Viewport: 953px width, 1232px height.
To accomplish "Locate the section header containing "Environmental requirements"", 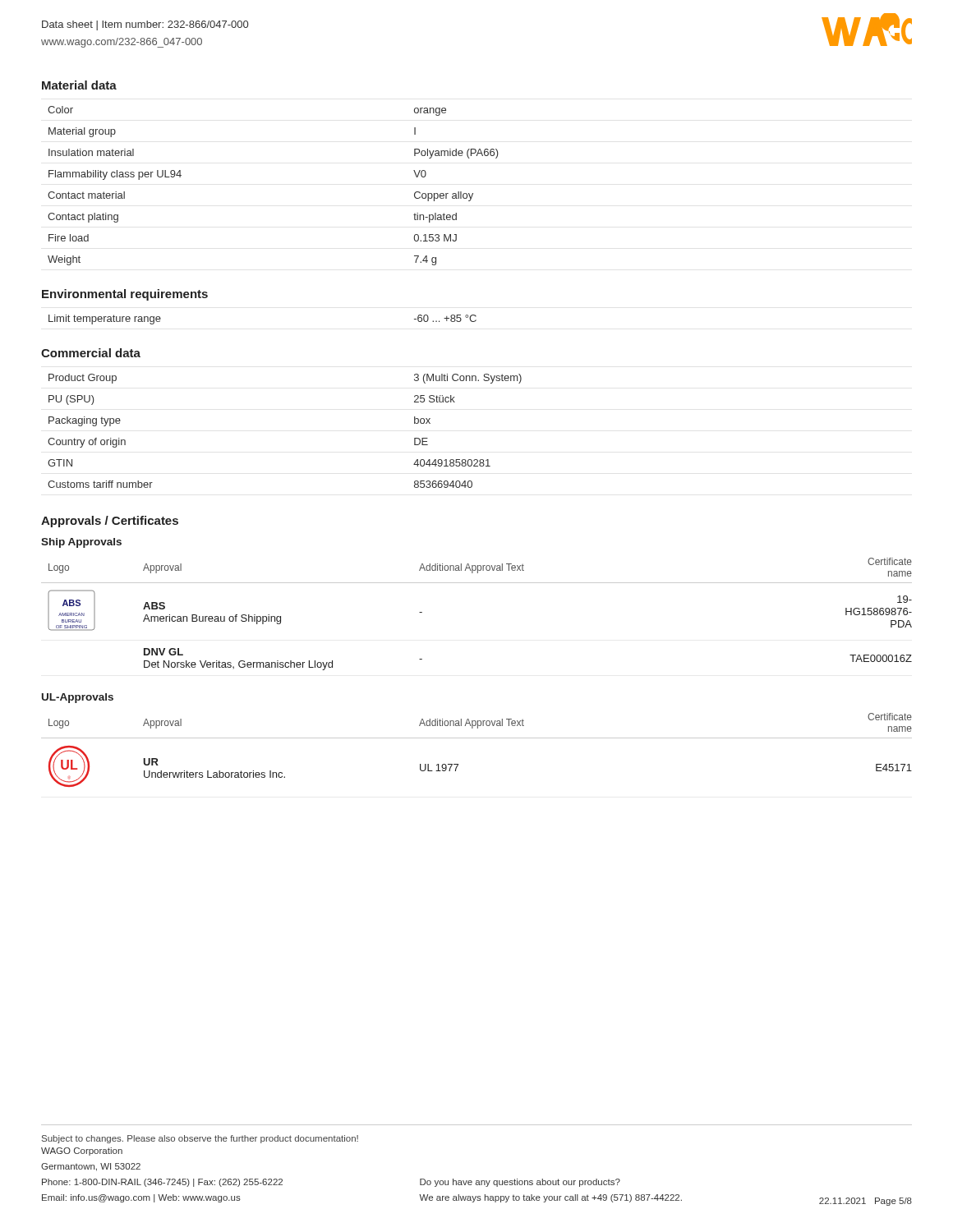I will click(x=125, y=294).
